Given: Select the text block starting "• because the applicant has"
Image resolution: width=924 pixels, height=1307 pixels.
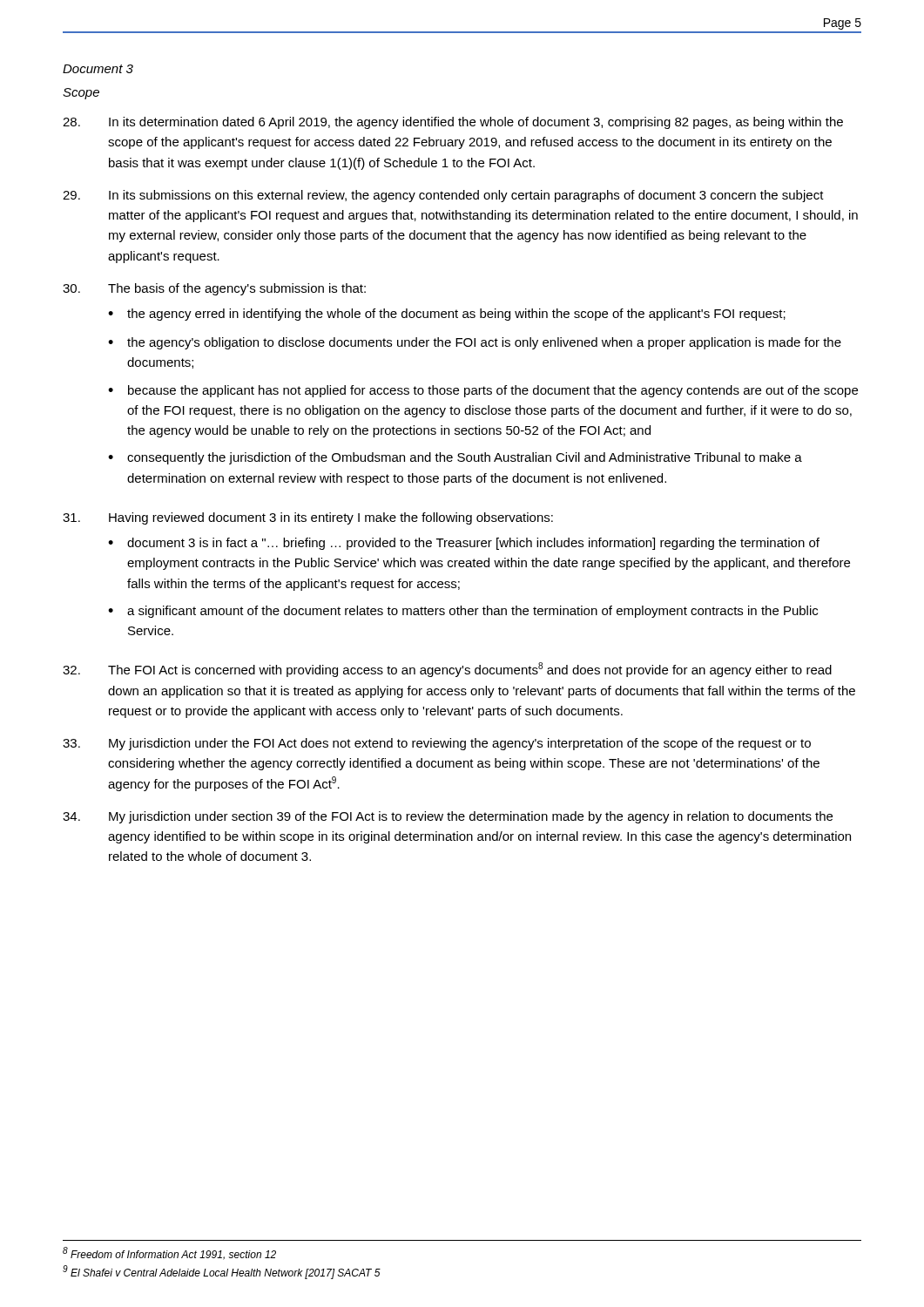Looking at the screenshot, I should coord(485,410).
